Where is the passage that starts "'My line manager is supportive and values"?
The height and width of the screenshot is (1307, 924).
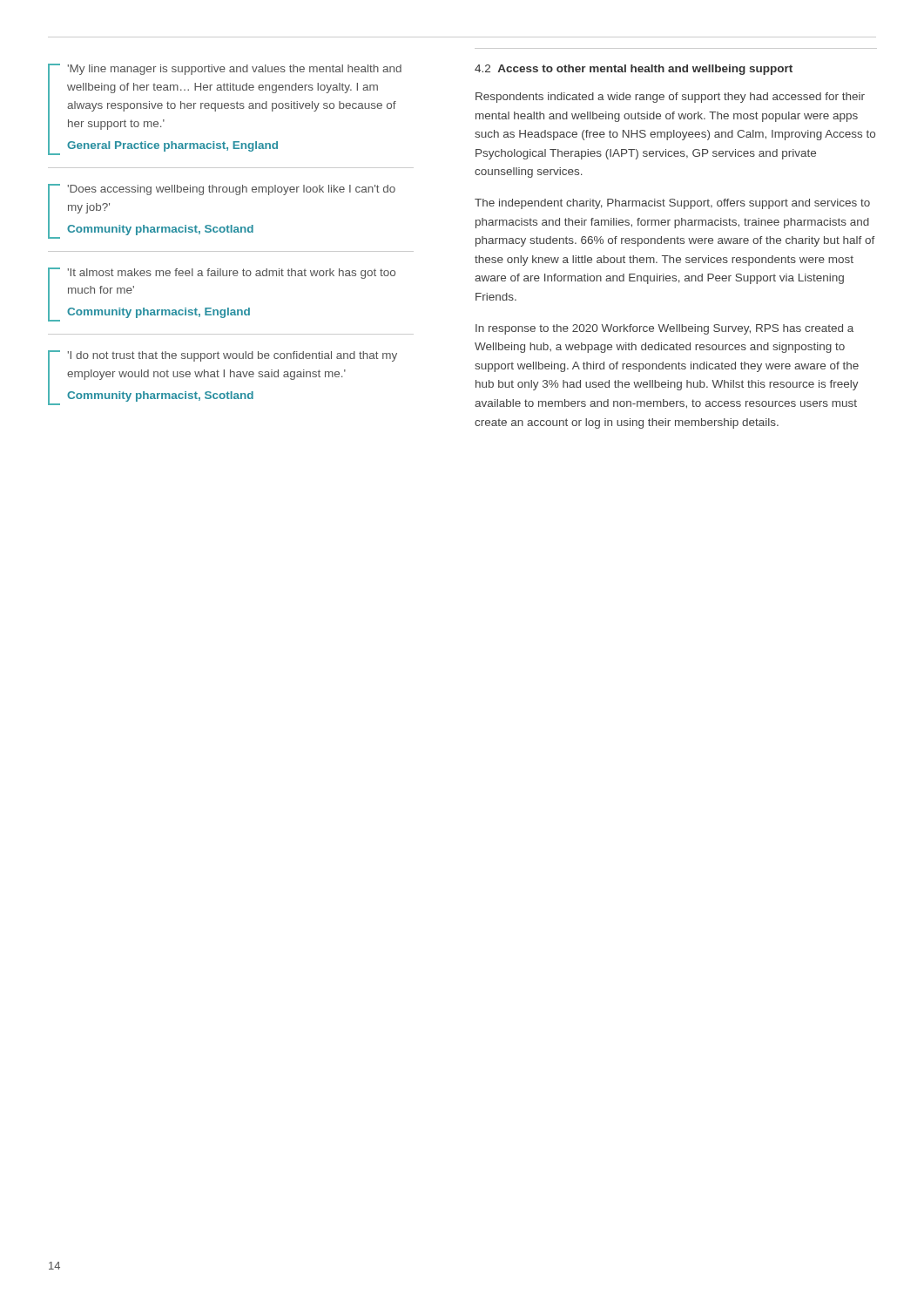tap(240, 106)
